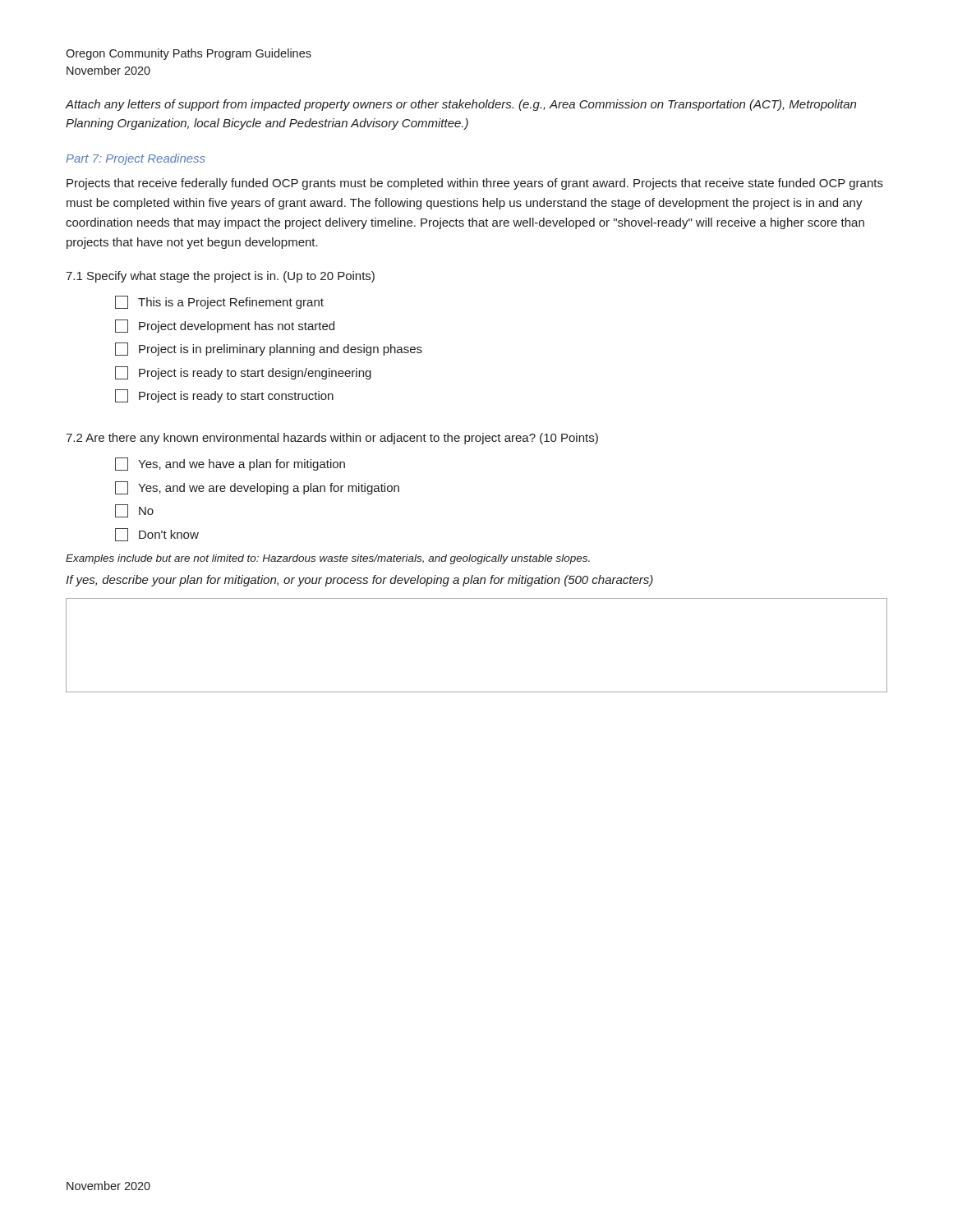Click on the block starting "7.1 Specify what stage the"
The height and width of the screenshot is (1232, 953).
pos(221,275)
